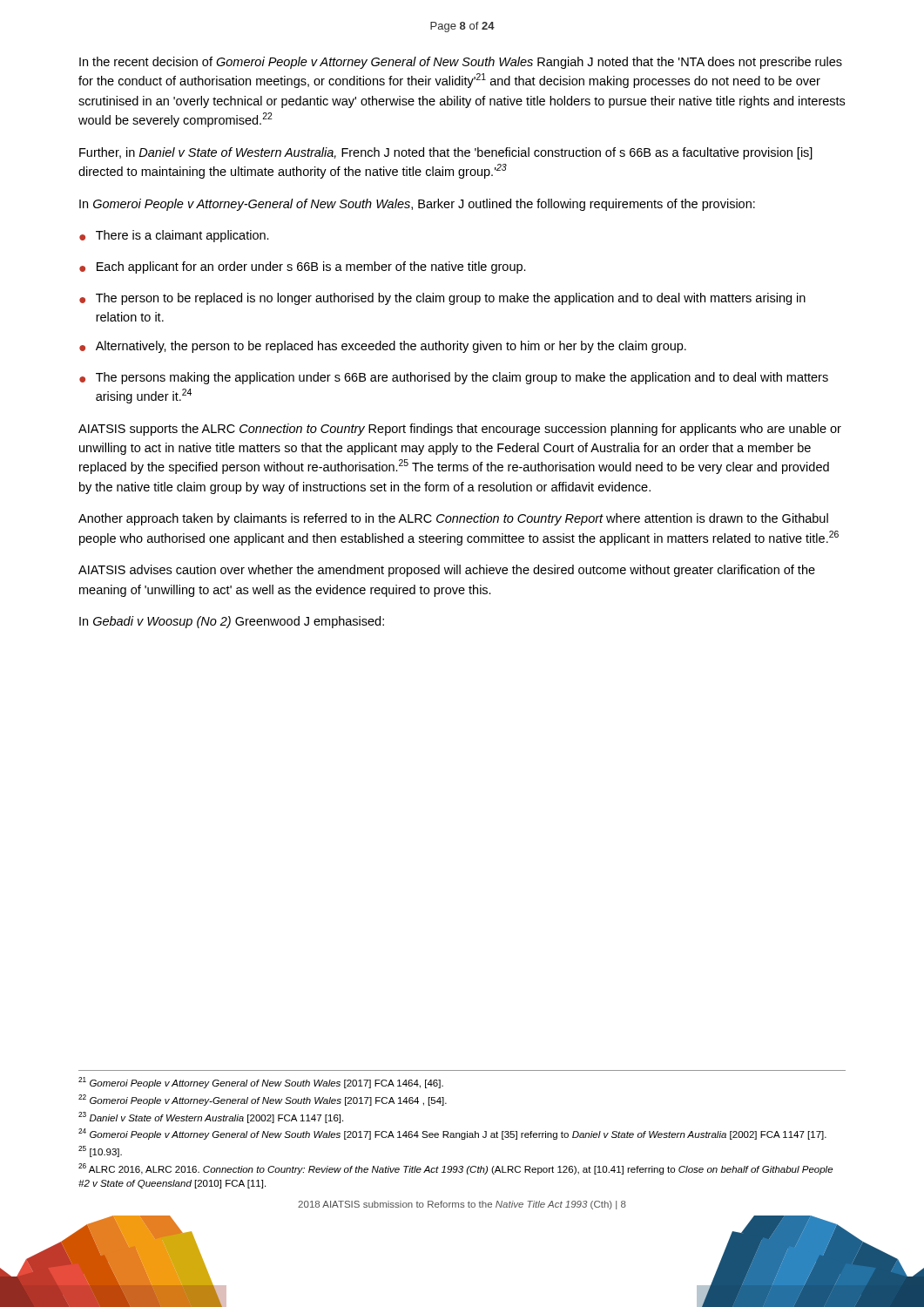Viewport: 924px width, 1307px height.
Task: Select the footnote containing "24 Gomeroi People v Attorney General of"
Action: 453,1134
